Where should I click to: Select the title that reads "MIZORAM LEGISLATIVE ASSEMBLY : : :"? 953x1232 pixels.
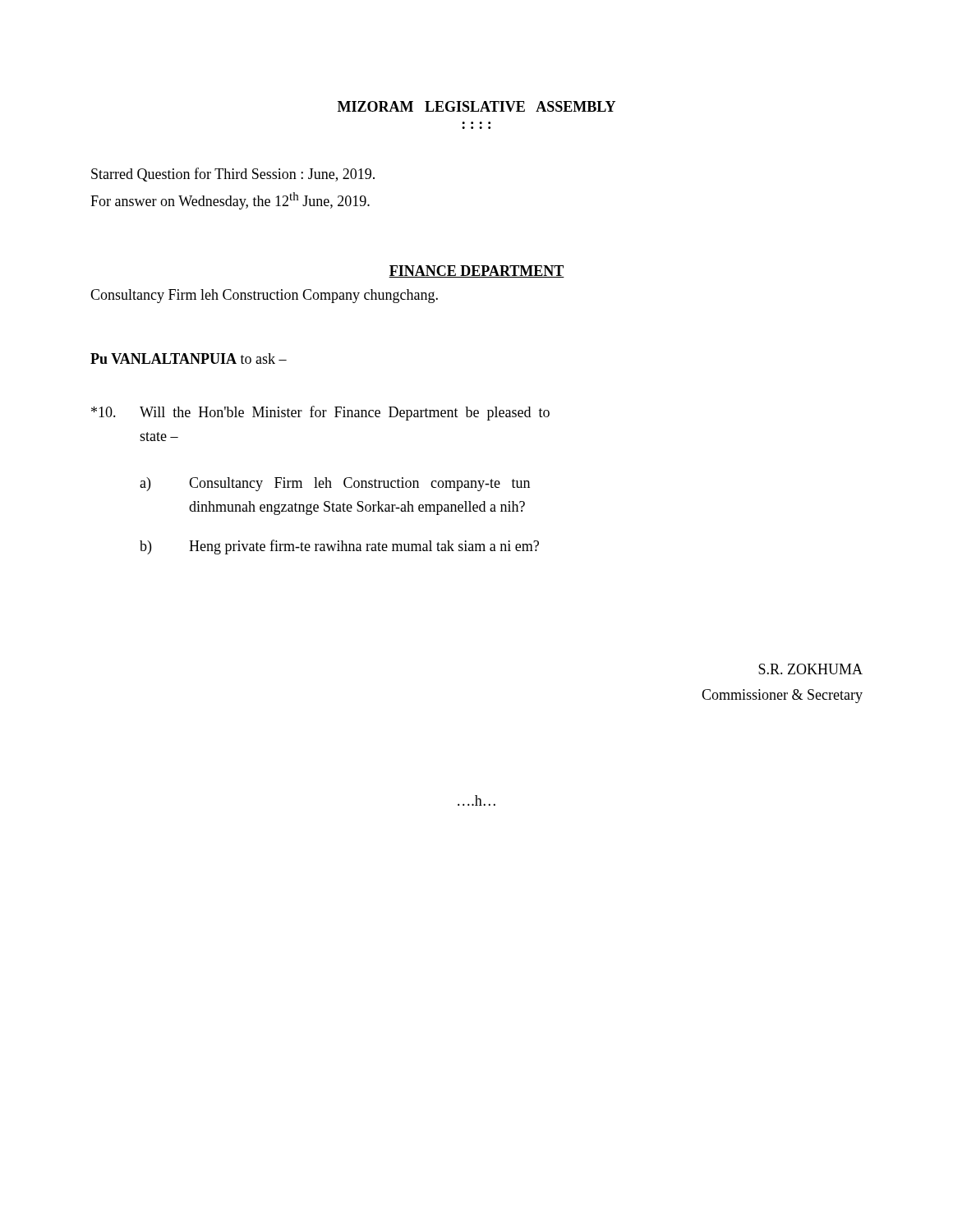point(476,115)
